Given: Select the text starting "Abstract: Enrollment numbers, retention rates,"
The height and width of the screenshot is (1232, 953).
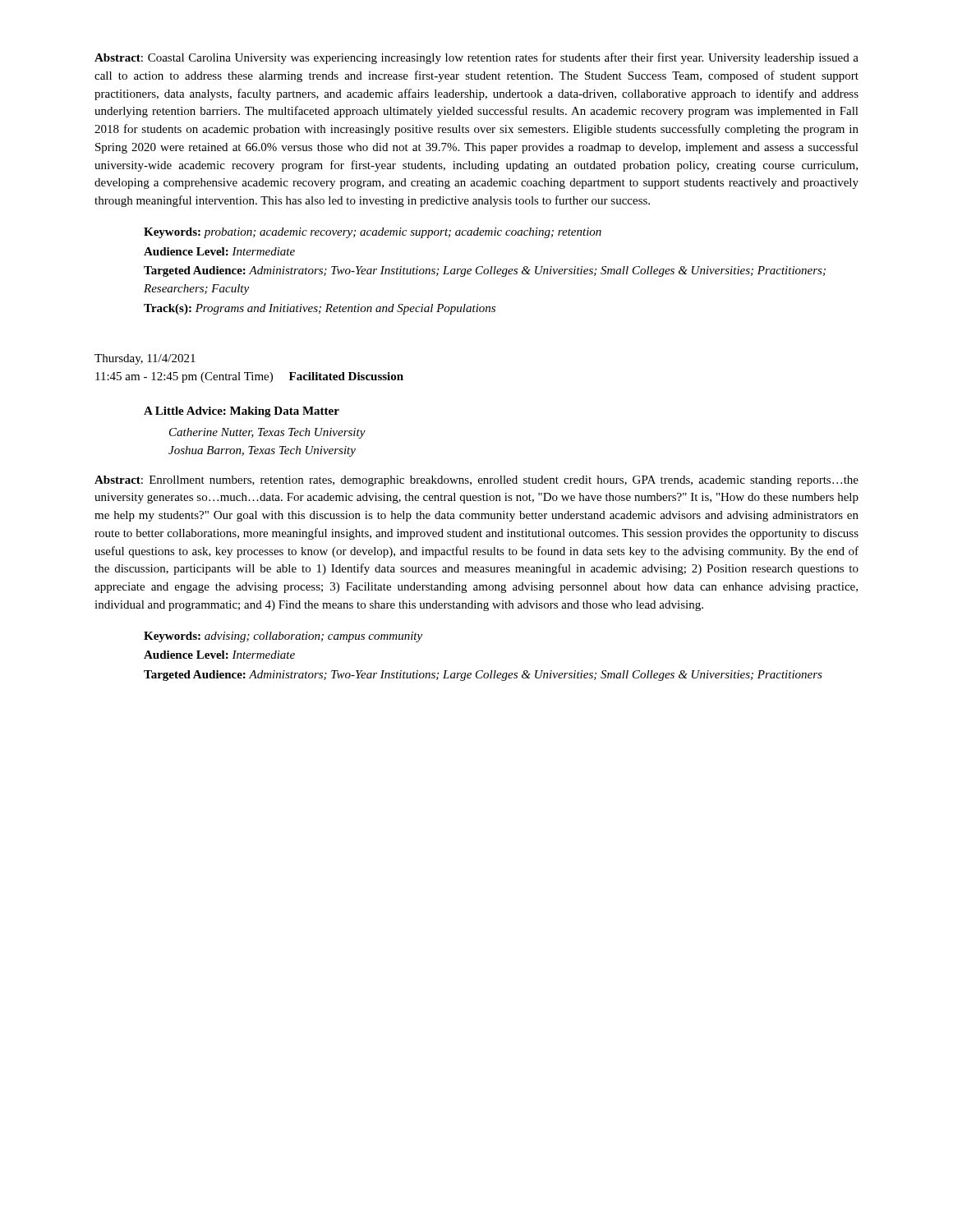Looking at the screenshot, I should tap(476, 542).
